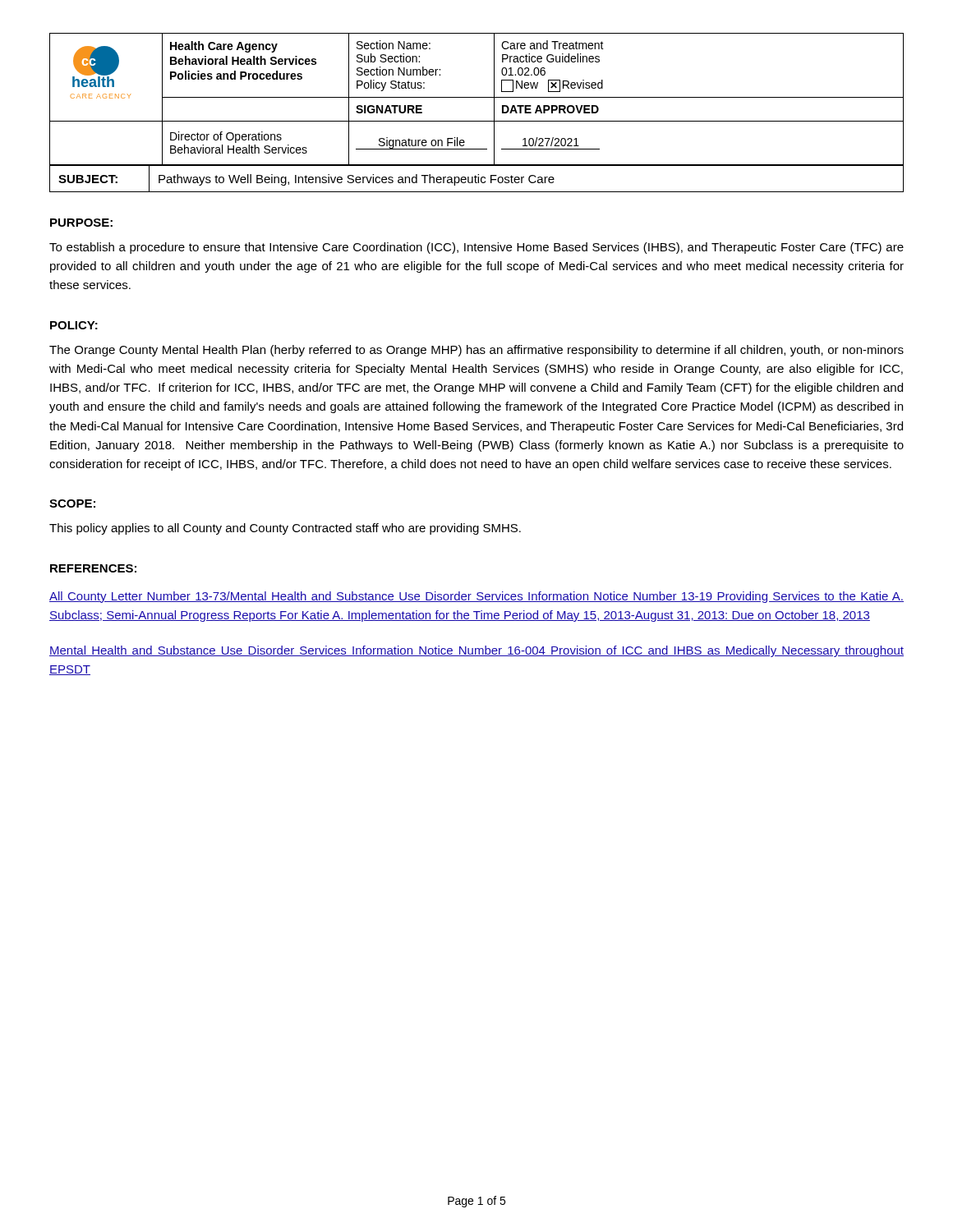Locate the text block starting "To establish a procedure to ensure"

coord(476,266)
